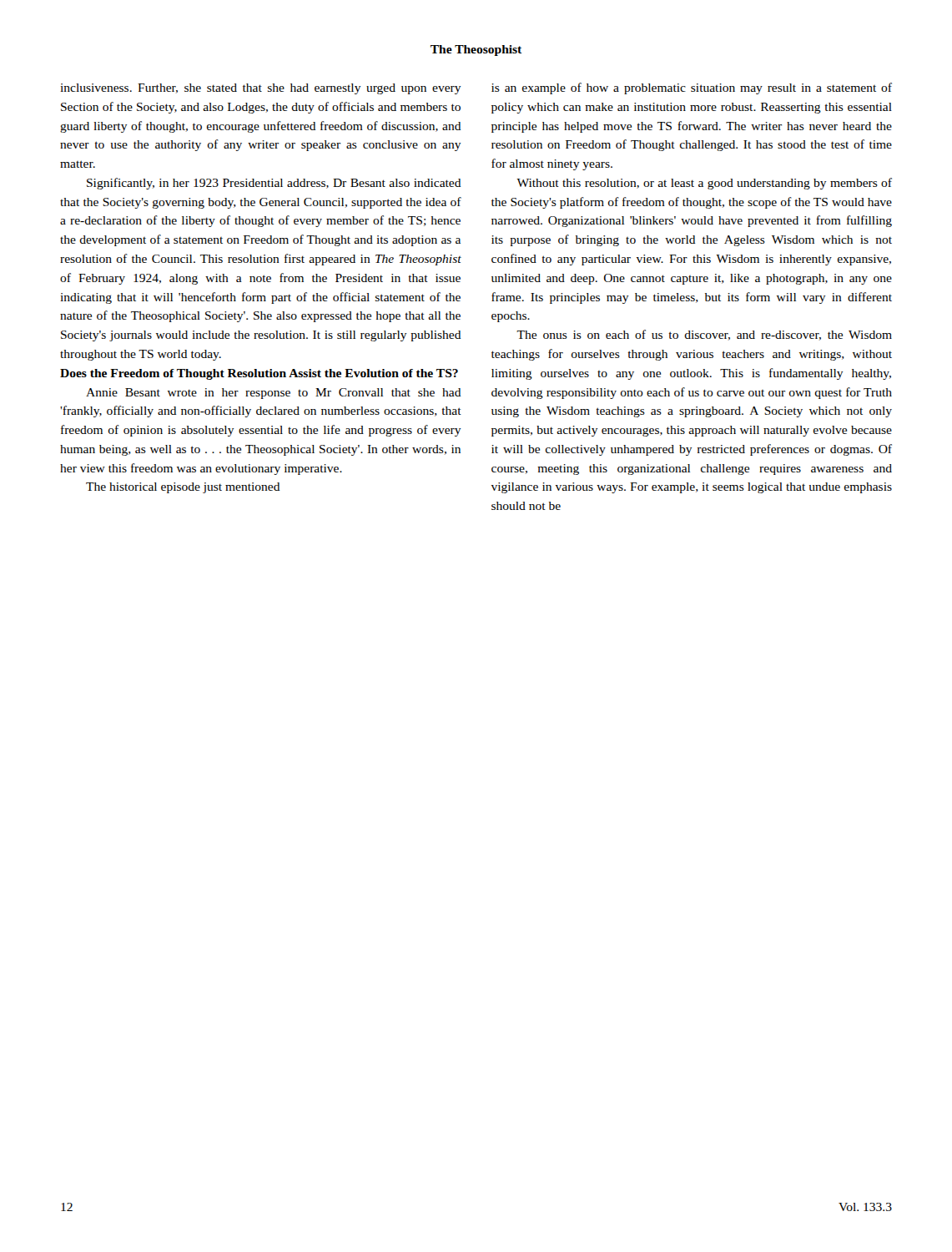The width and height of the screenshot is (952, 1252).
Task: Locate the section header containing "Does the Freedom of"
Action: pos(259,372)
